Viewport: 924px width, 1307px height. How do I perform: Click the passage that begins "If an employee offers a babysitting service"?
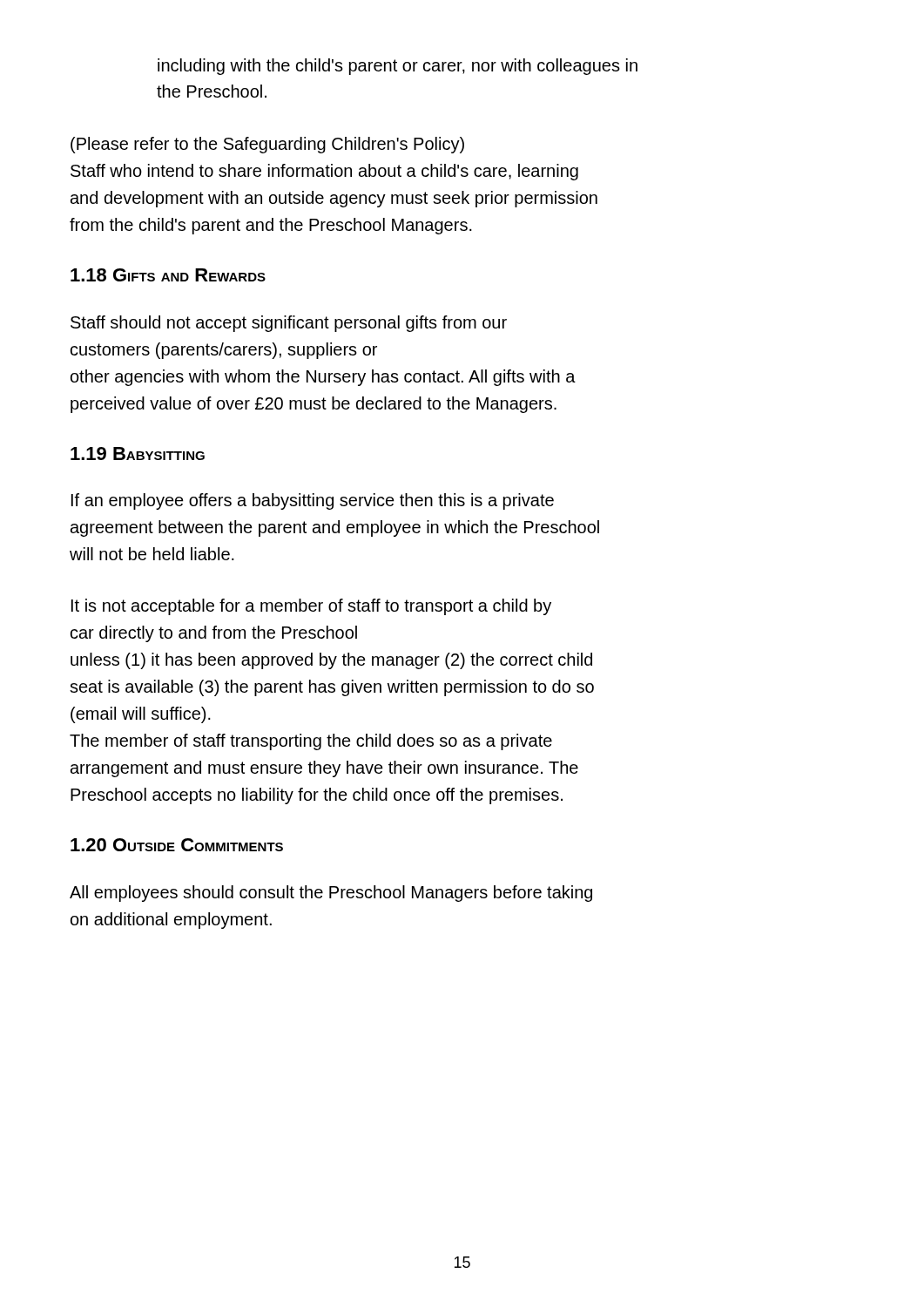(x=335, y=527)
